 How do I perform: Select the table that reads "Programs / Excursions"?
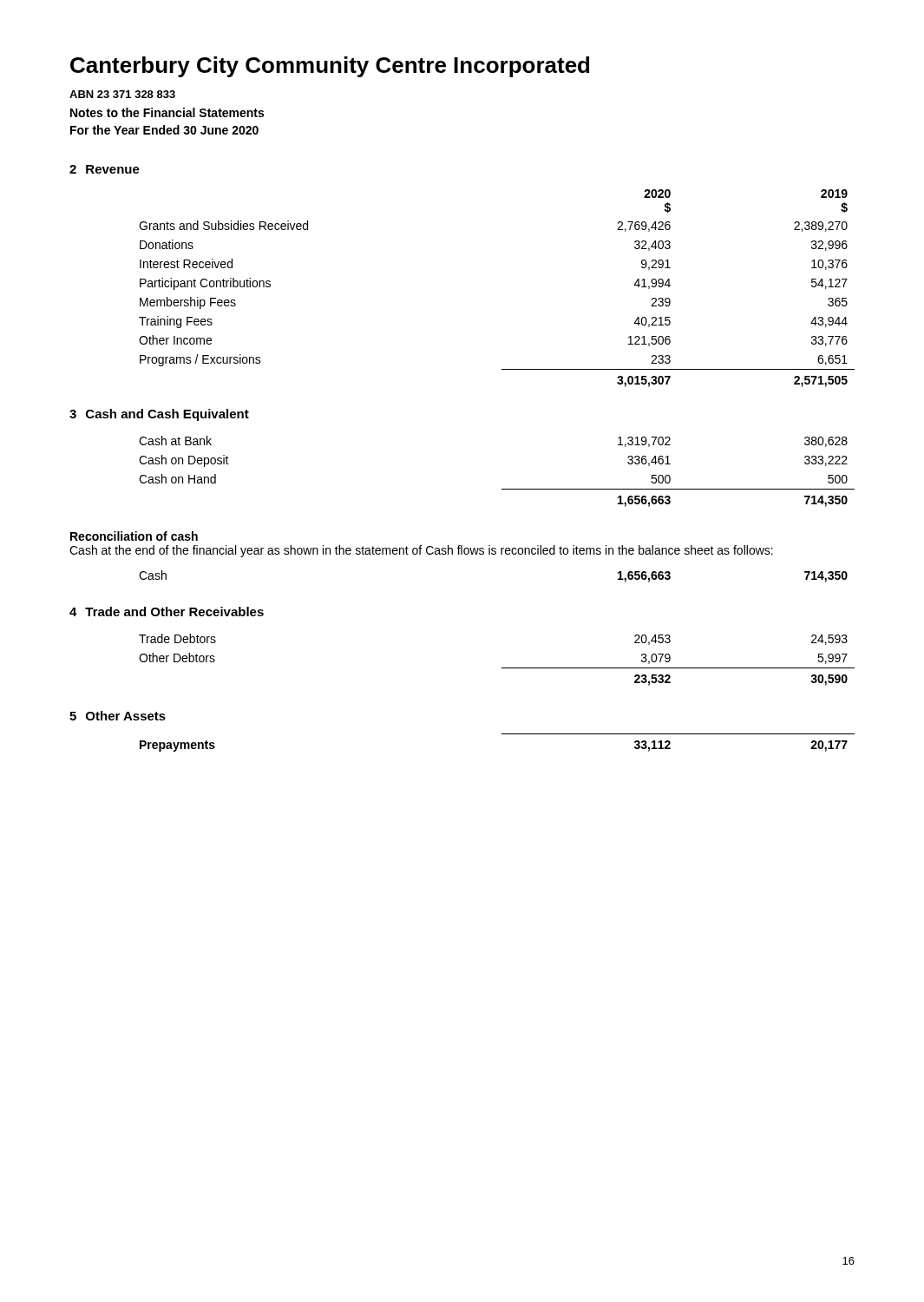click(462, 288)
